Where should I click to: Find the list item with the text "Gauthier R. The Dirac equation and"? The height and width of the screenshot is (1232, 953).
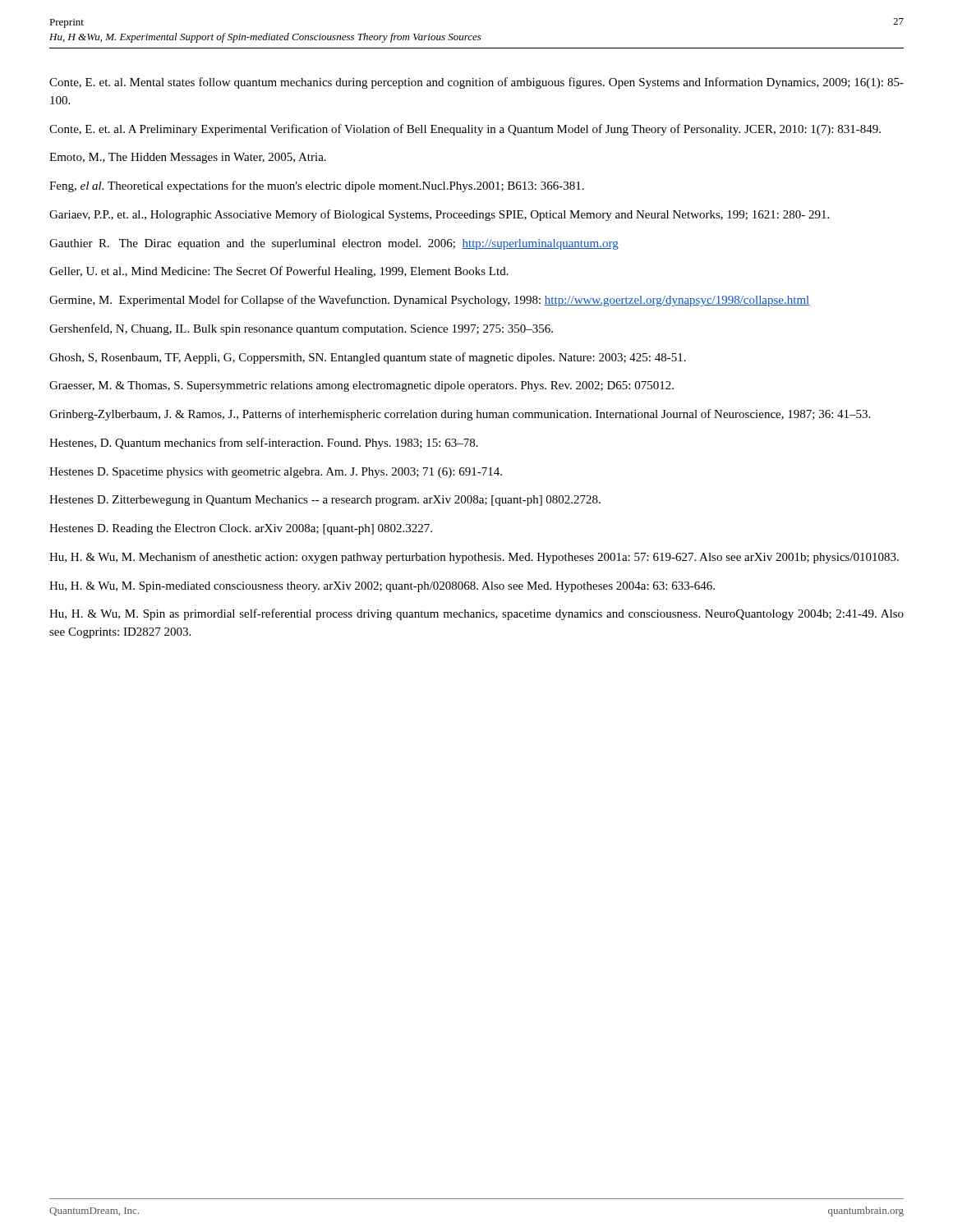pos(334,243)
